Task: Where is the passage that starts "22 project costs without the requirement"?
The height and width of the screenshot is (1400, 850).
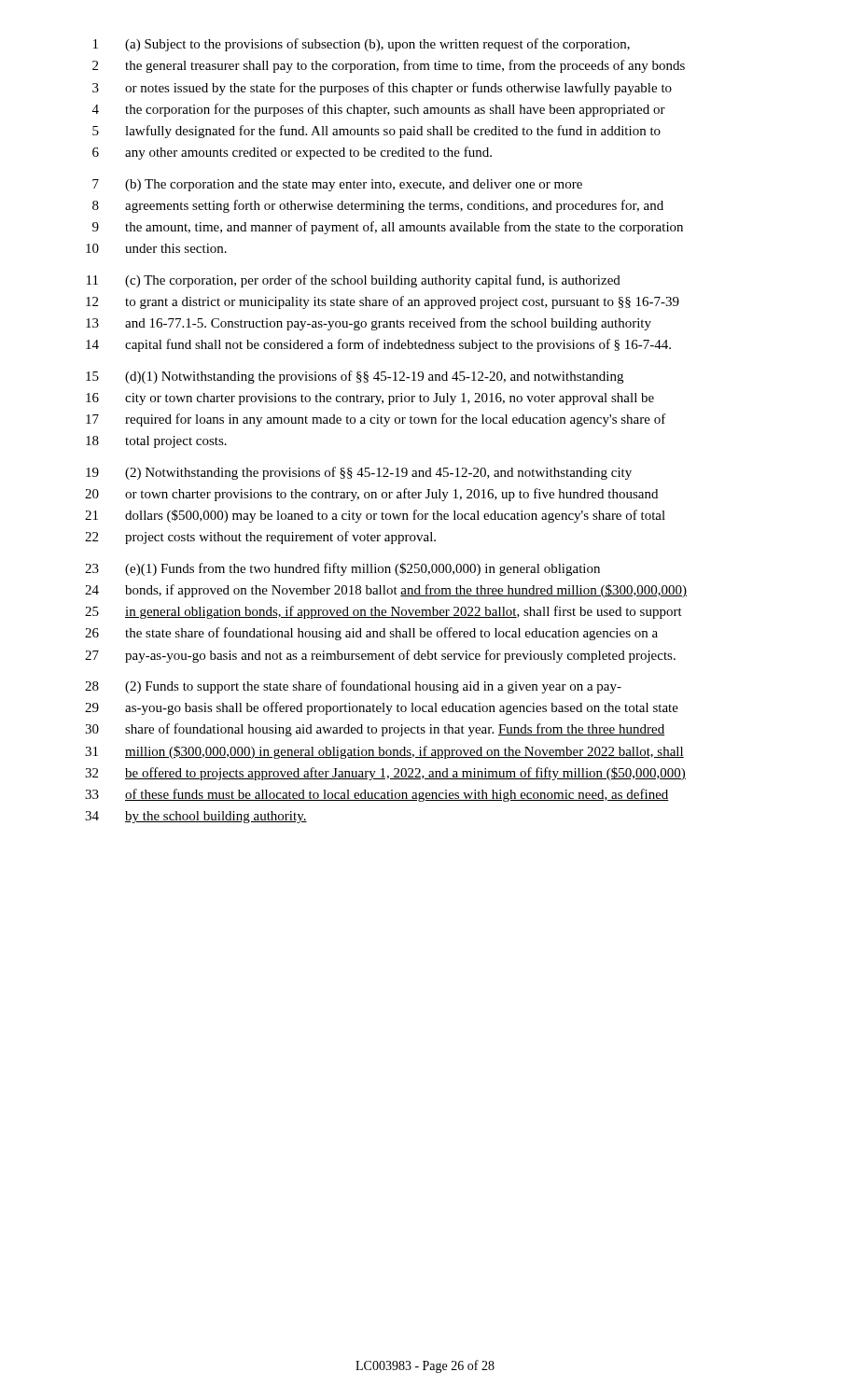Action: (433, 538)
